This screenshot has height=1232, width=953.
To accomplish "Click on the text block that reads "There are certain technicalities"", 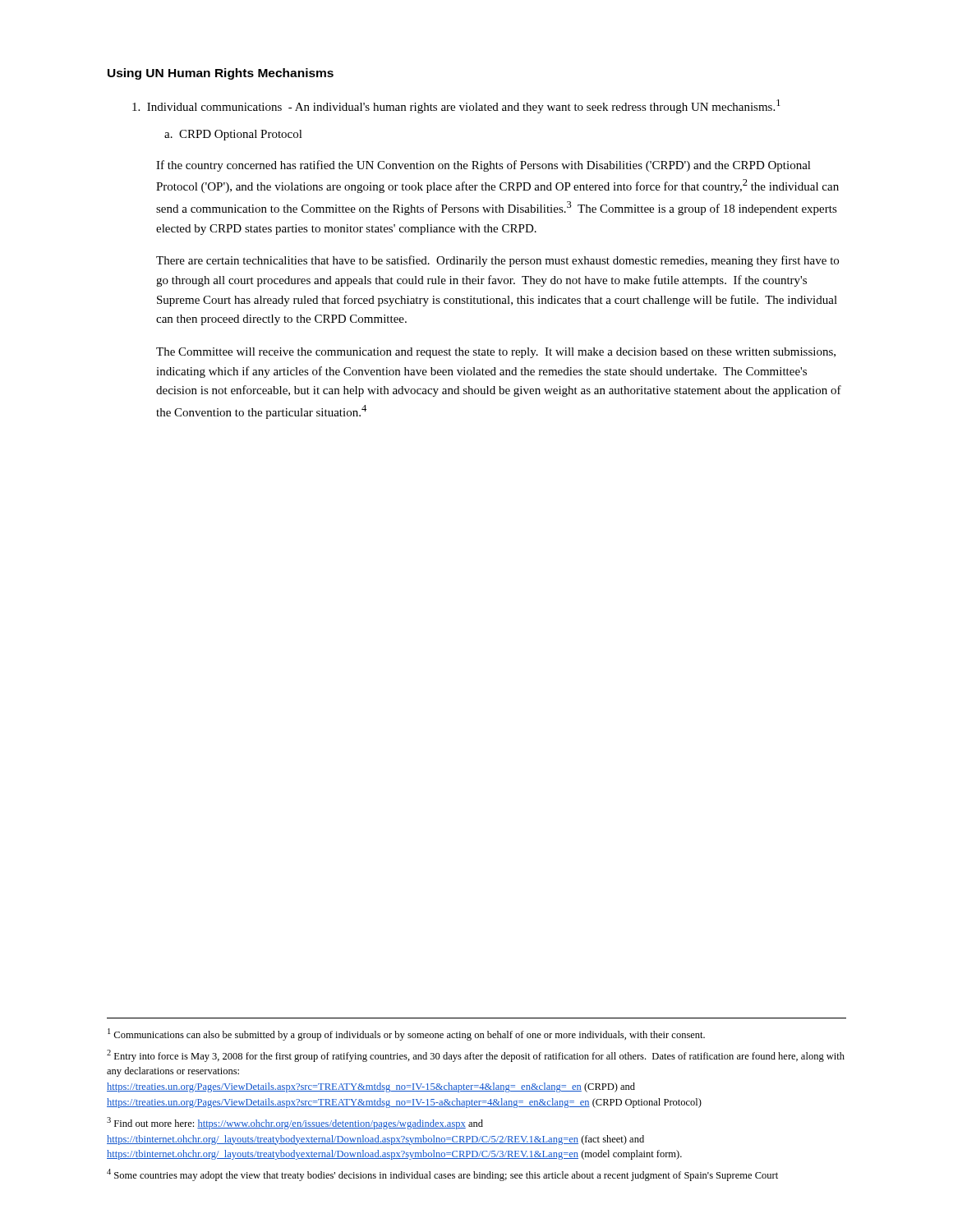I will [498, 290].
